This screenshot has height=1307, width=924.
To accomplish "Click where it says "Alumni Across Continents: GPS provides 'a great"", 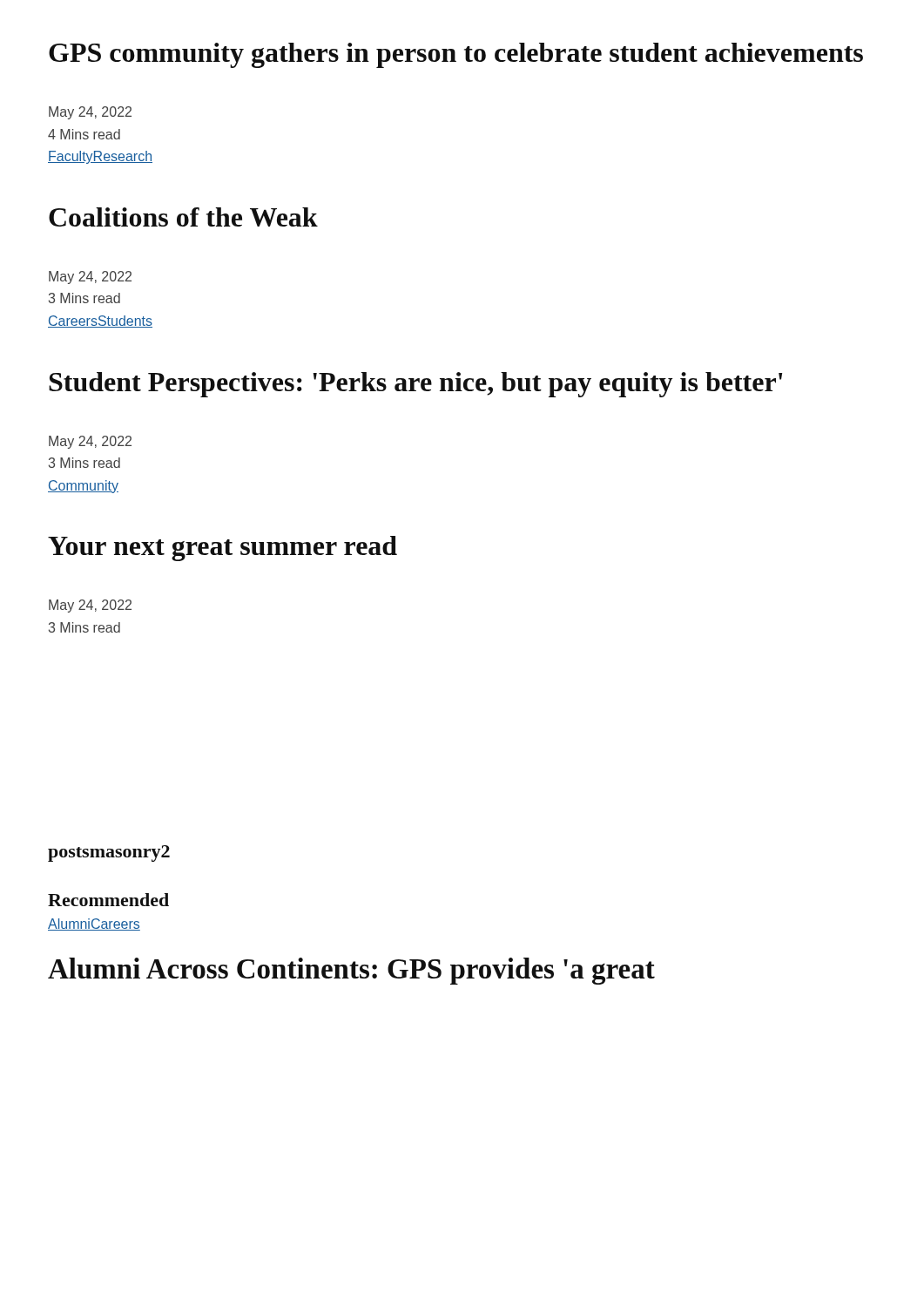I will [x=462, y=969].
